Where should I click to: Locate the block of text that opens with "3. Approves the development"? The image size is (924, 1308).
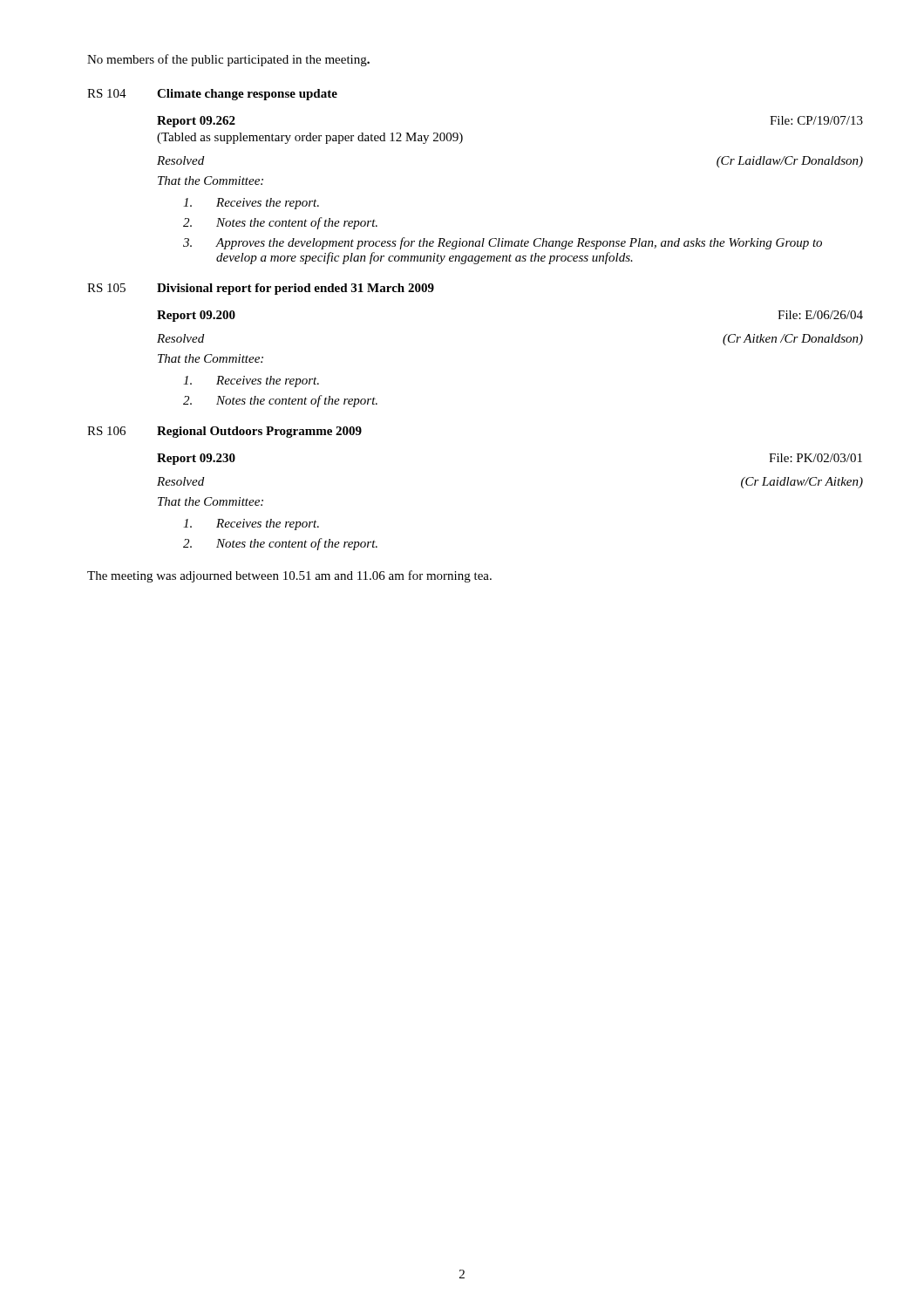pos(523,250)
